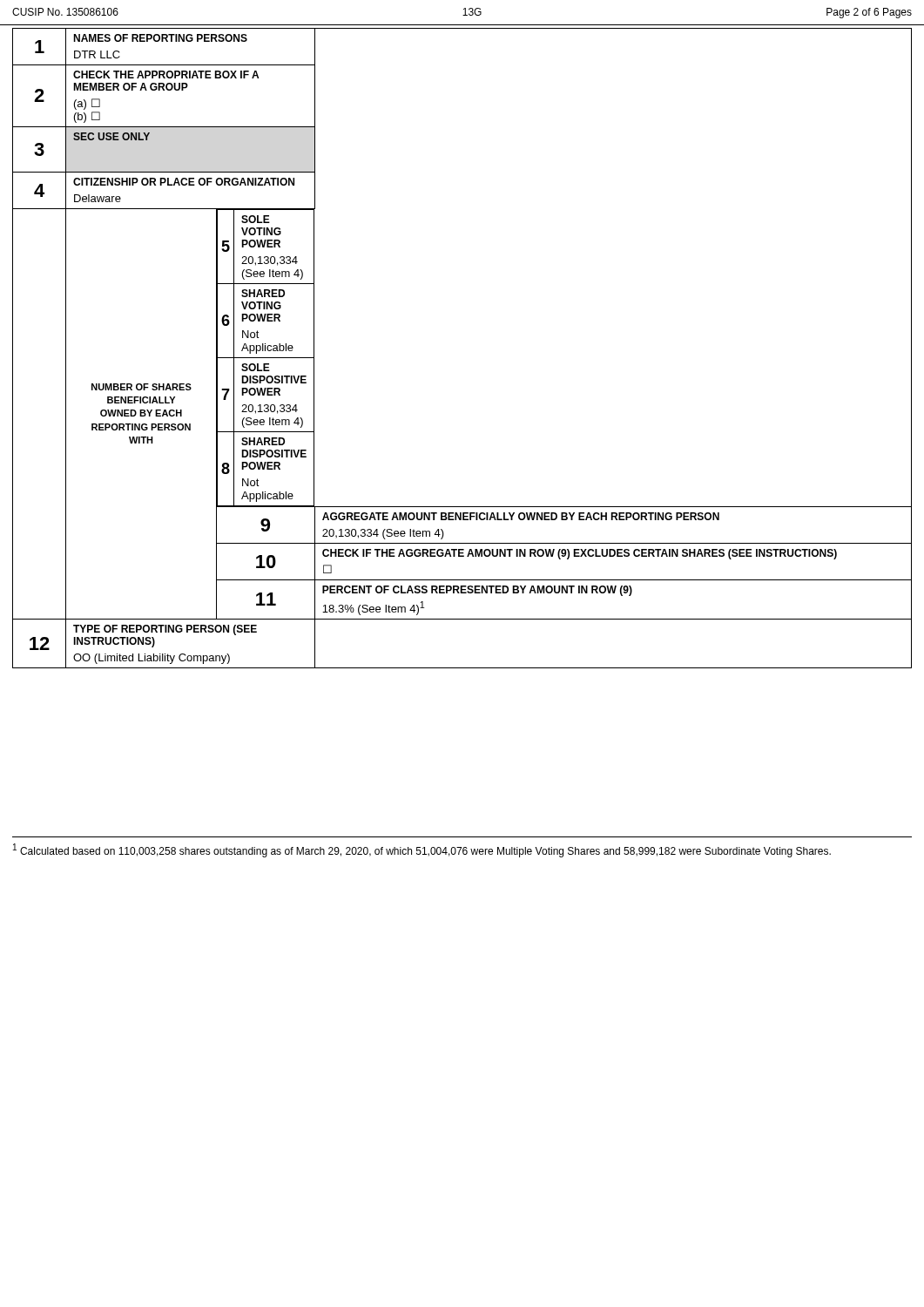
Task: Click a footnote
Action: pos(422,850)
